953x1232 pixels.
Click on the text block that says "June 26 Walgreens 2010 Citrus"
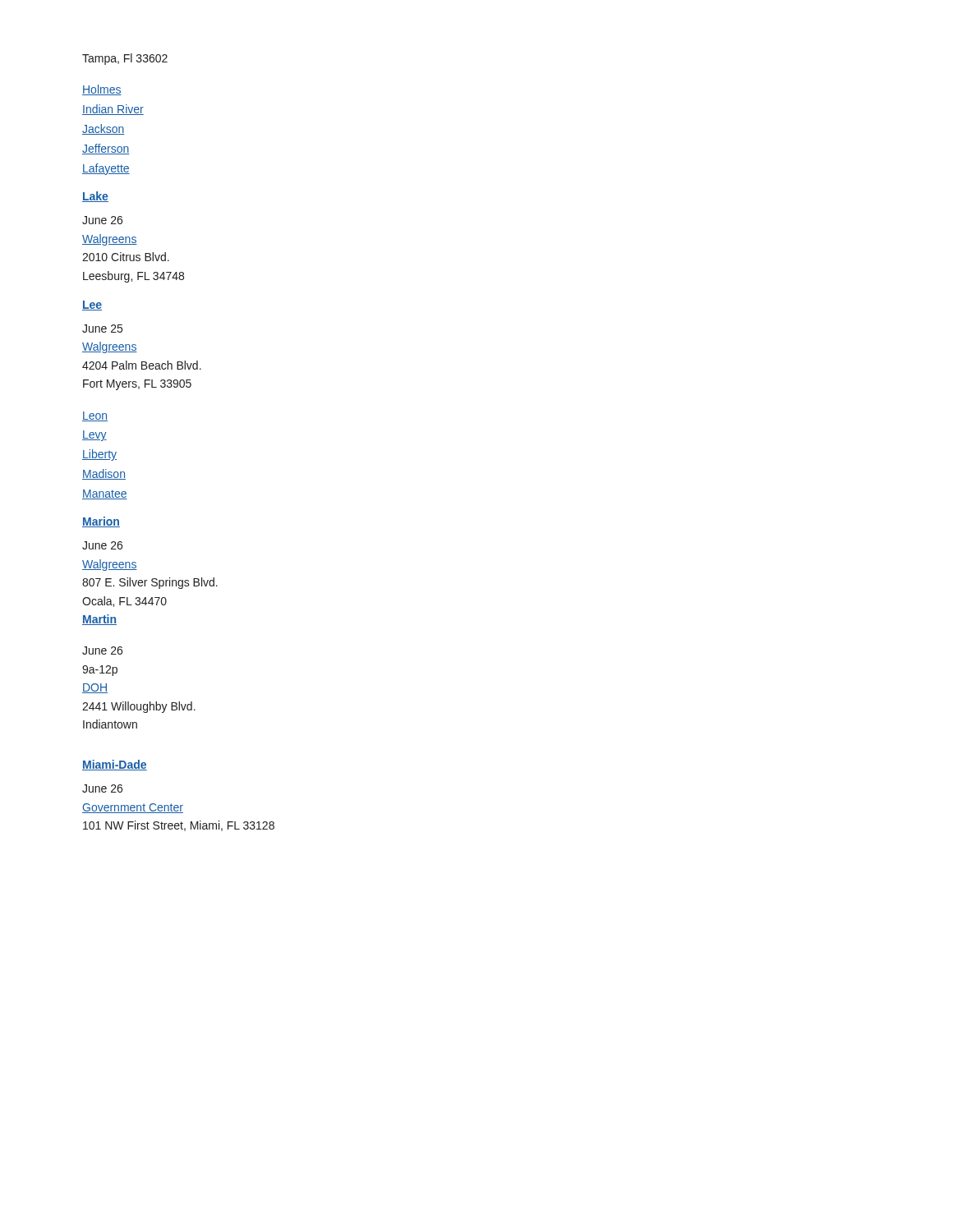coord(102,220)
